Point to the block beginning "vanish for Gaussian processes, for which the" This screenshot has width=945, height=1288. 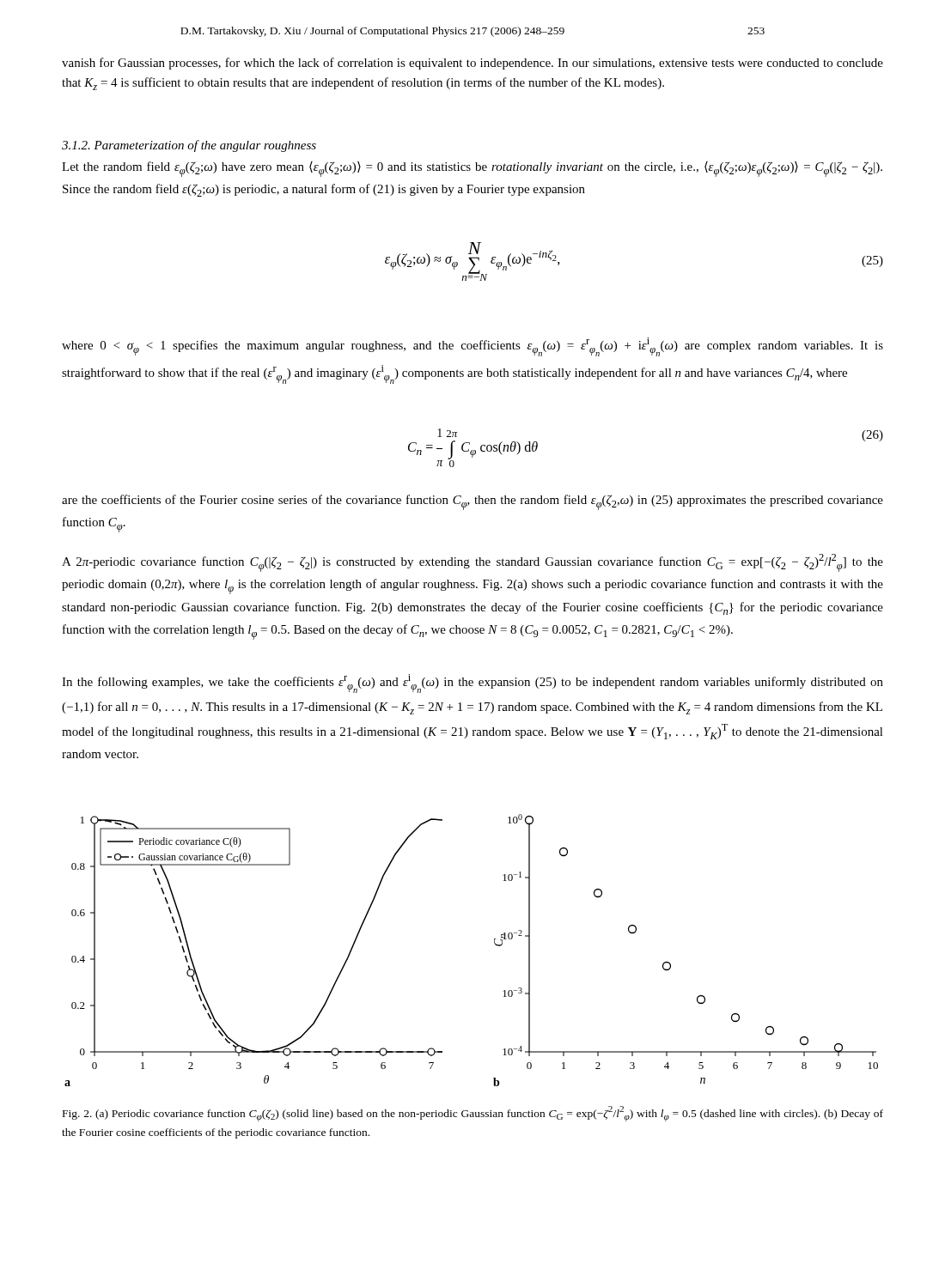472,74
